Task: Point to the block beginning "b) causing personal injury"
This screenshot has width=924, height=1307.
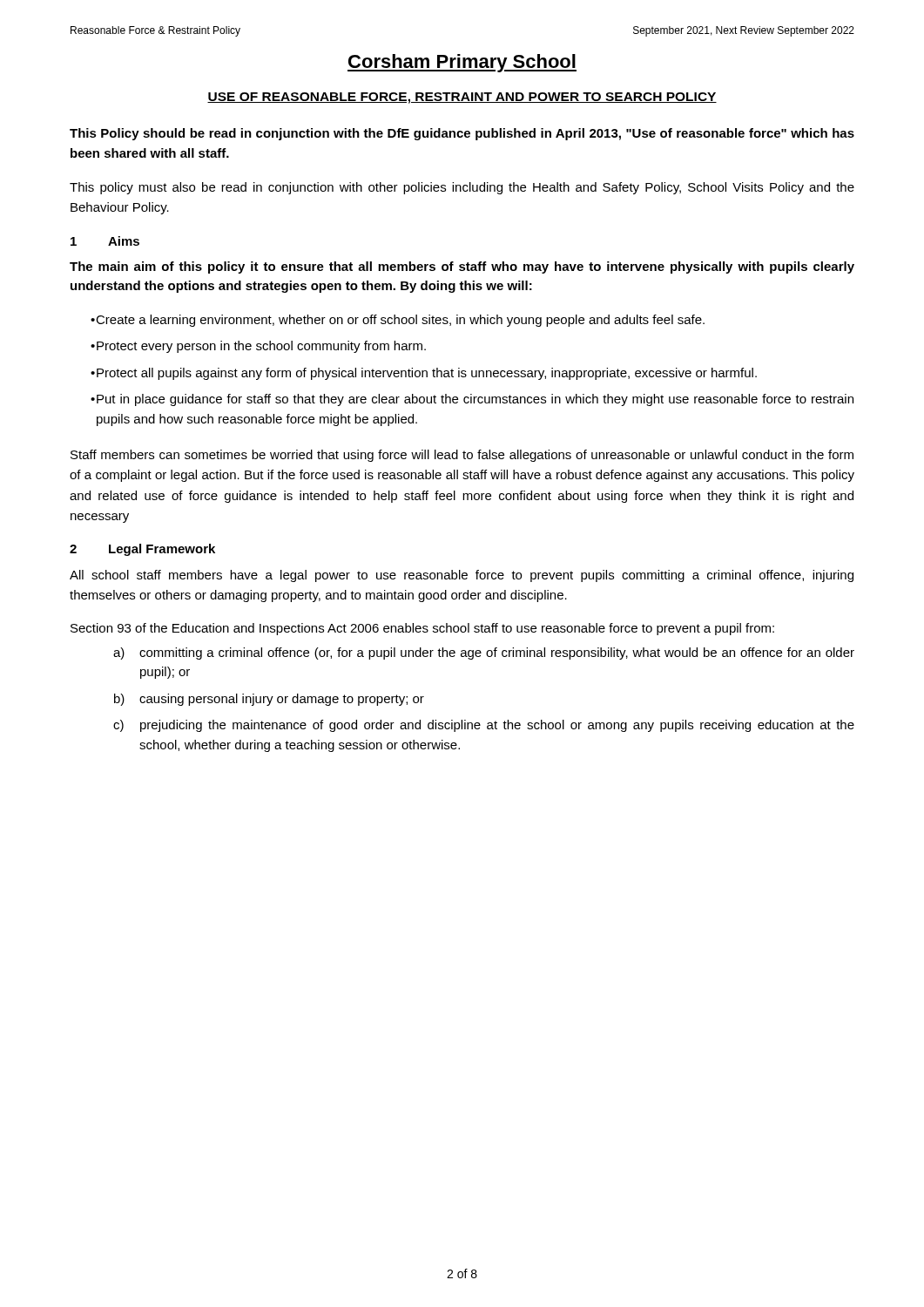Action: [269, 700]
